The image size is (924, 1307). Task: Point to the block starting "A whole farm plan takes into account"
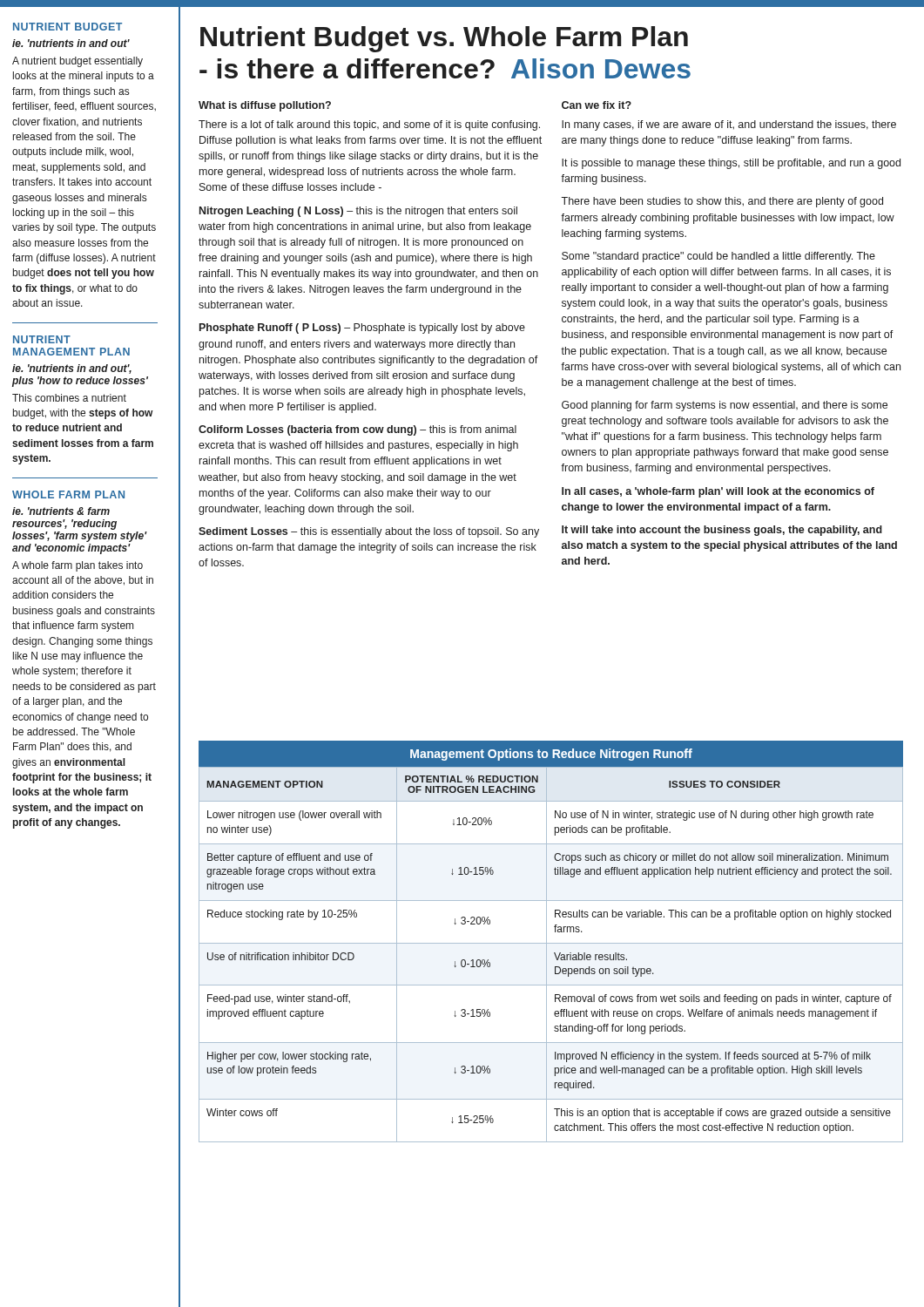[84, 694]
